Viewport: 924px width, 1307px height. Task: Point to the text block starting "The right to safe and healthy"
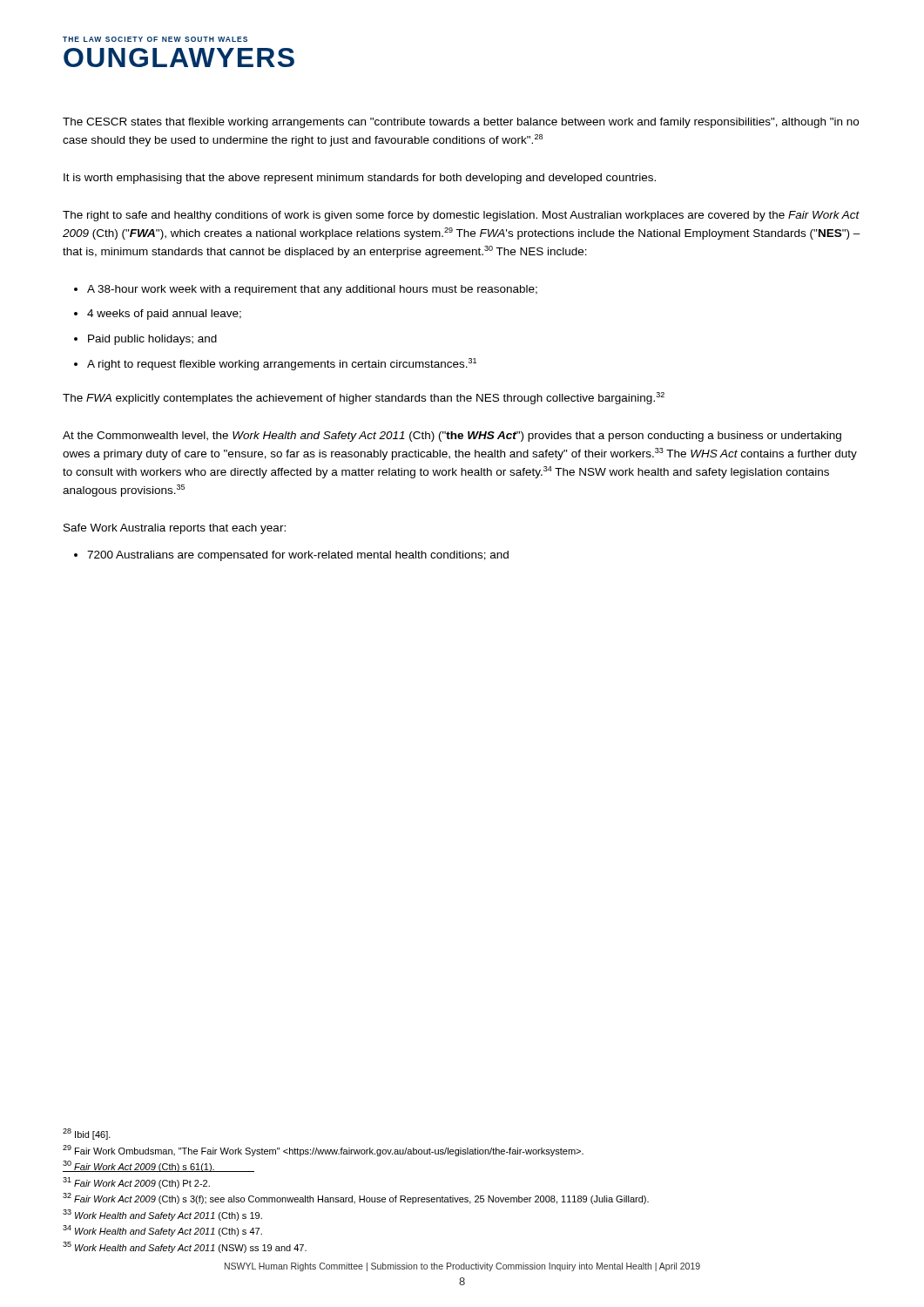coord(461,233)
